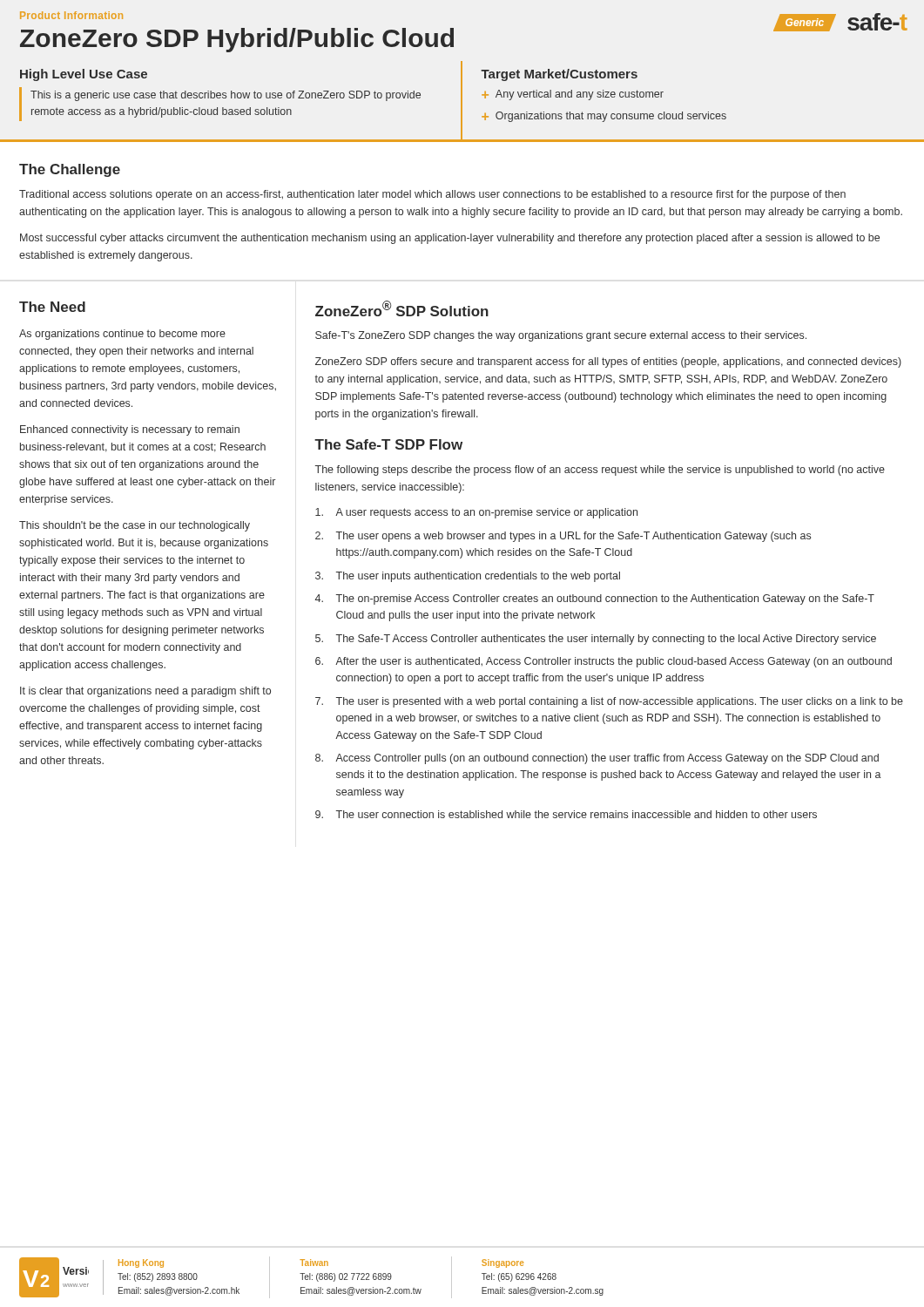Screen dimensions: 1307x924
Task: Navigate to the element starting "Enhanced connectivity is necessary to remain business-relevant,"
Action: click(147, 464)
